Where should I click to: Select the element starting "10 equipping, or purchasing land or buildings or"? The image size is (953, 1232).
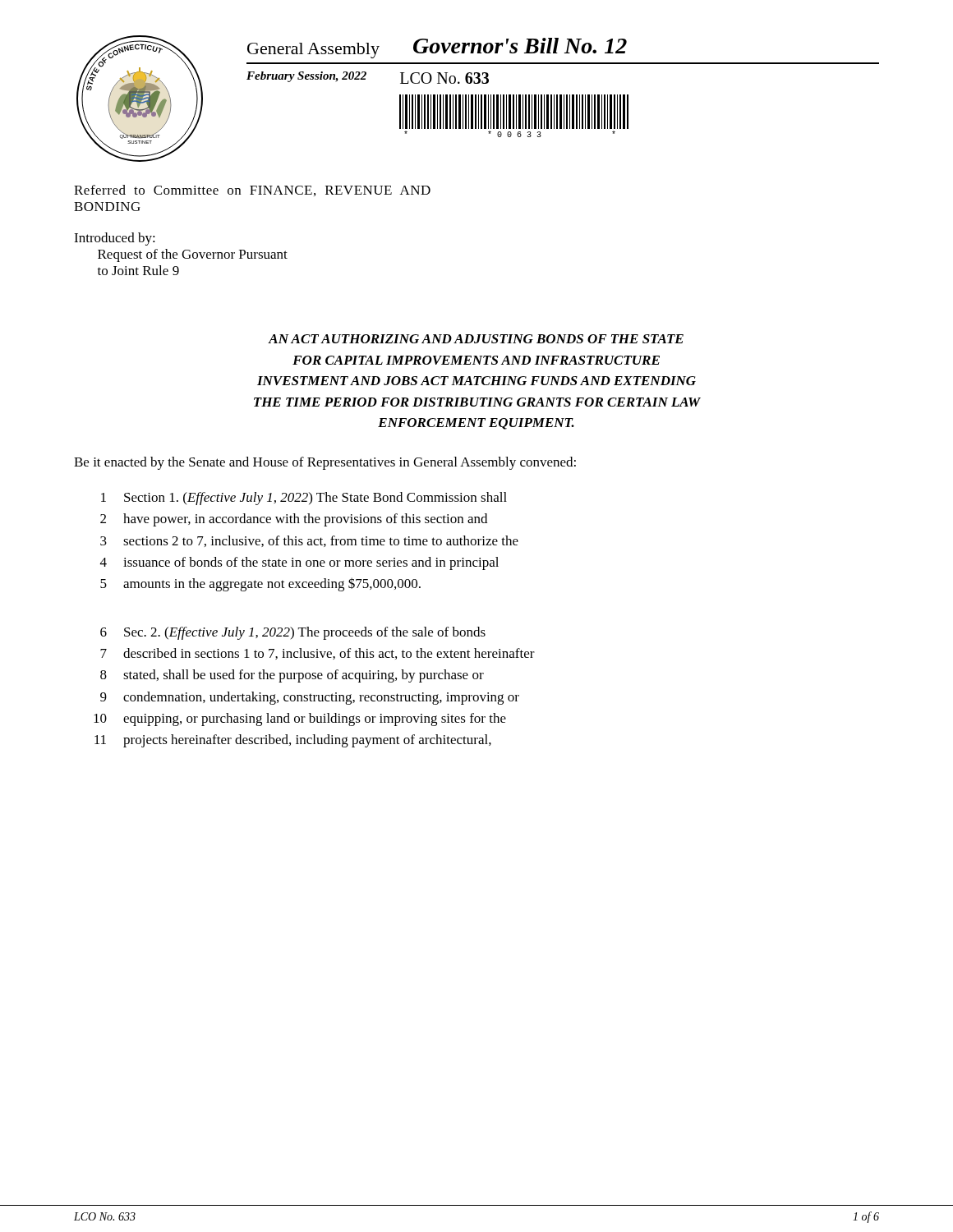pyautogui.click(x=476, y=719)
